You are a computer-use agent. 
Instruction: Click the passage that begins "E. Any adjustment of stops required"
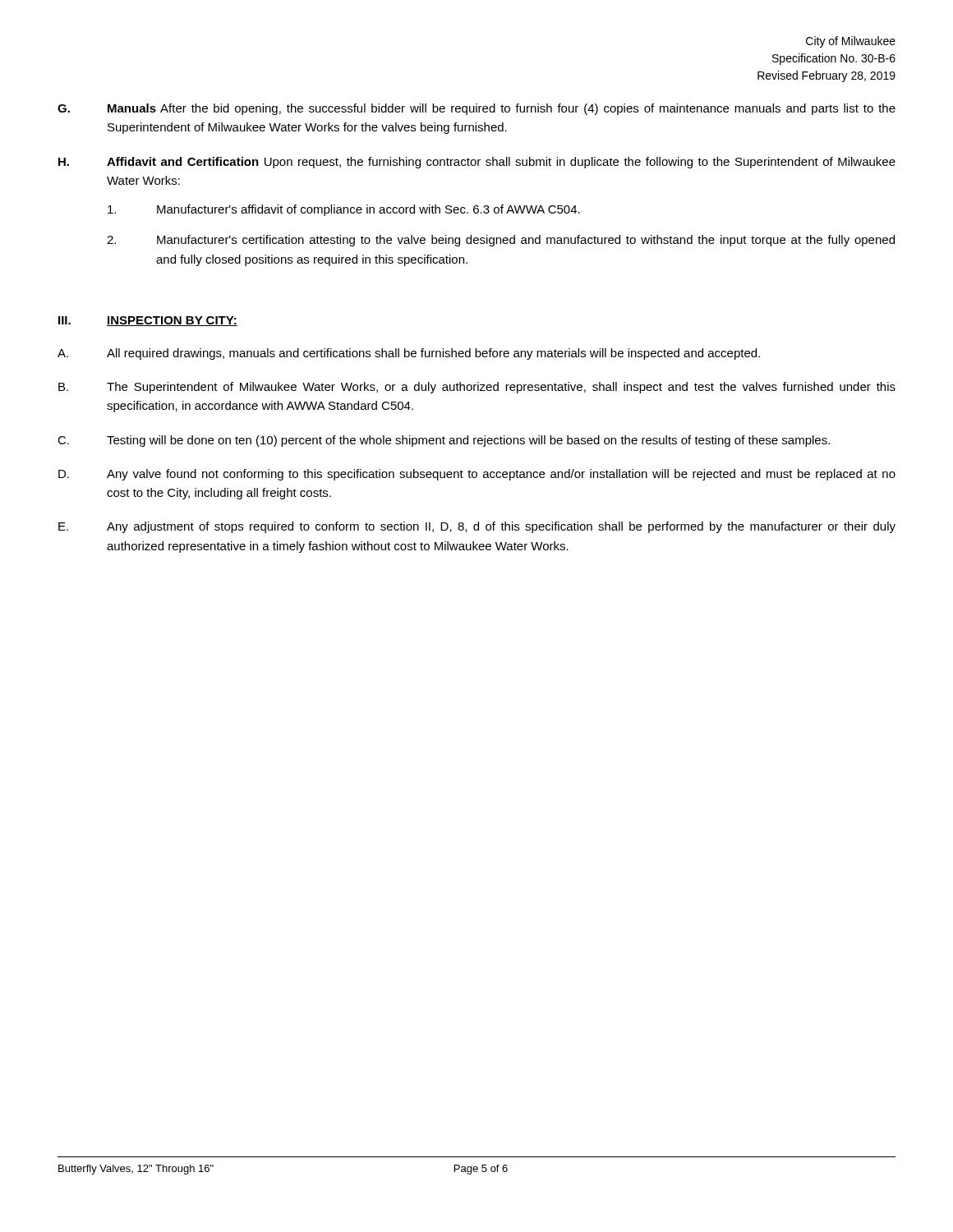[476, 536]
